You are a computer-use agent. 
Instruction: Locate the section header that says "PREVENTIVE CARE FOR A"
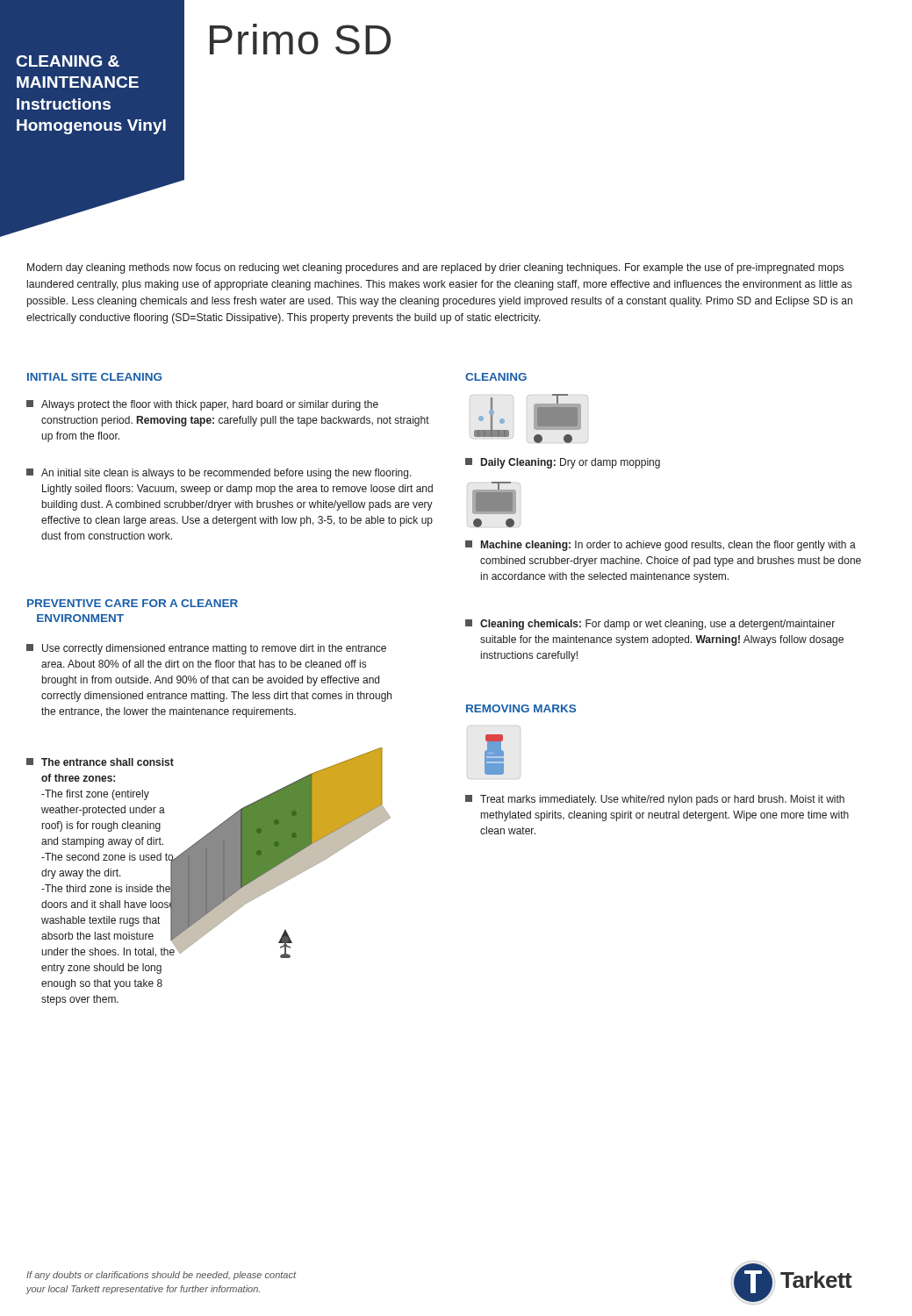(x=132, y=611)
